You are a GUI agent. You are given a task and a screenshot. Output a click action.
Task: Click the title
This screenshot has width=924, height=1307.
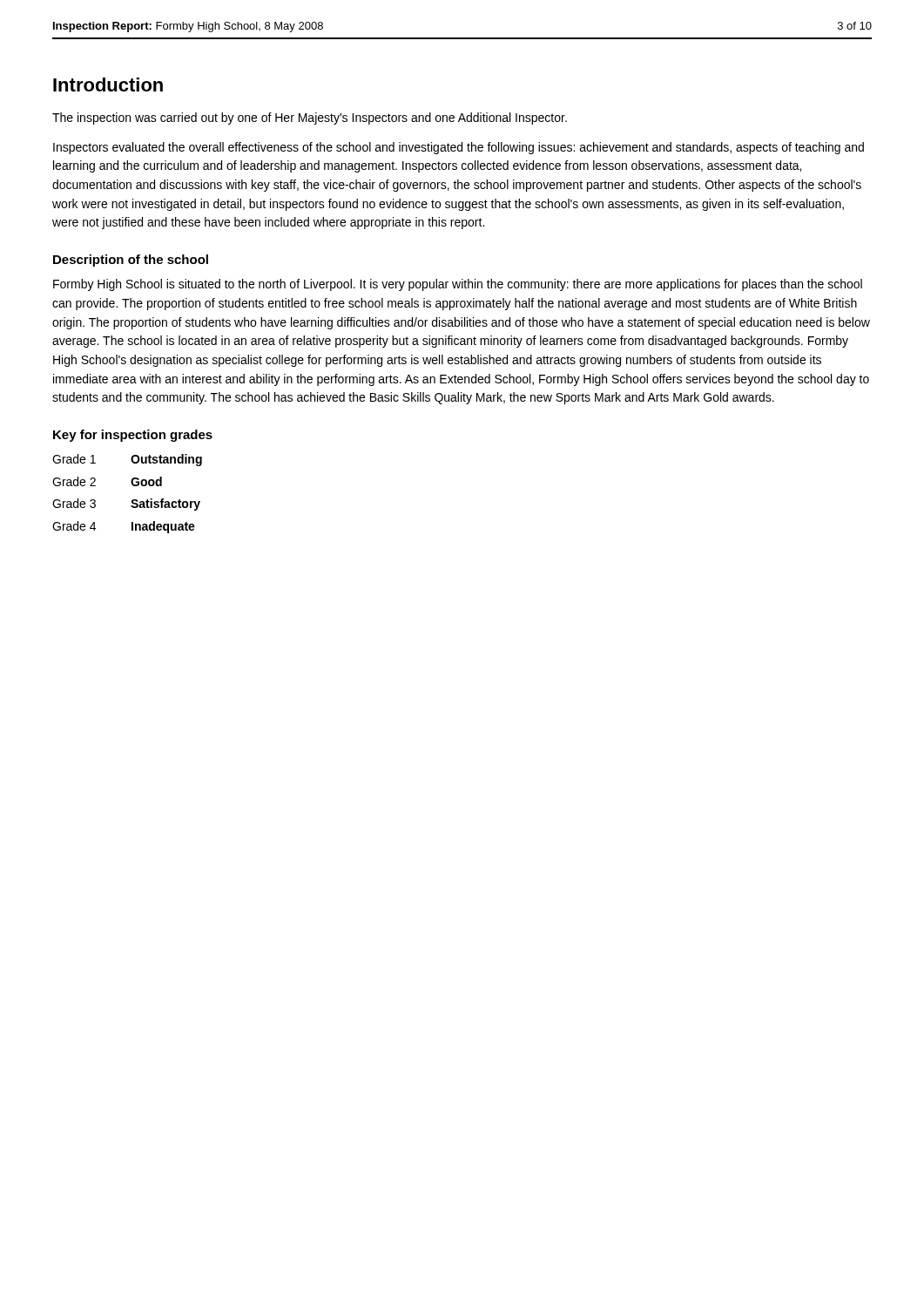(x=108, y=85)
